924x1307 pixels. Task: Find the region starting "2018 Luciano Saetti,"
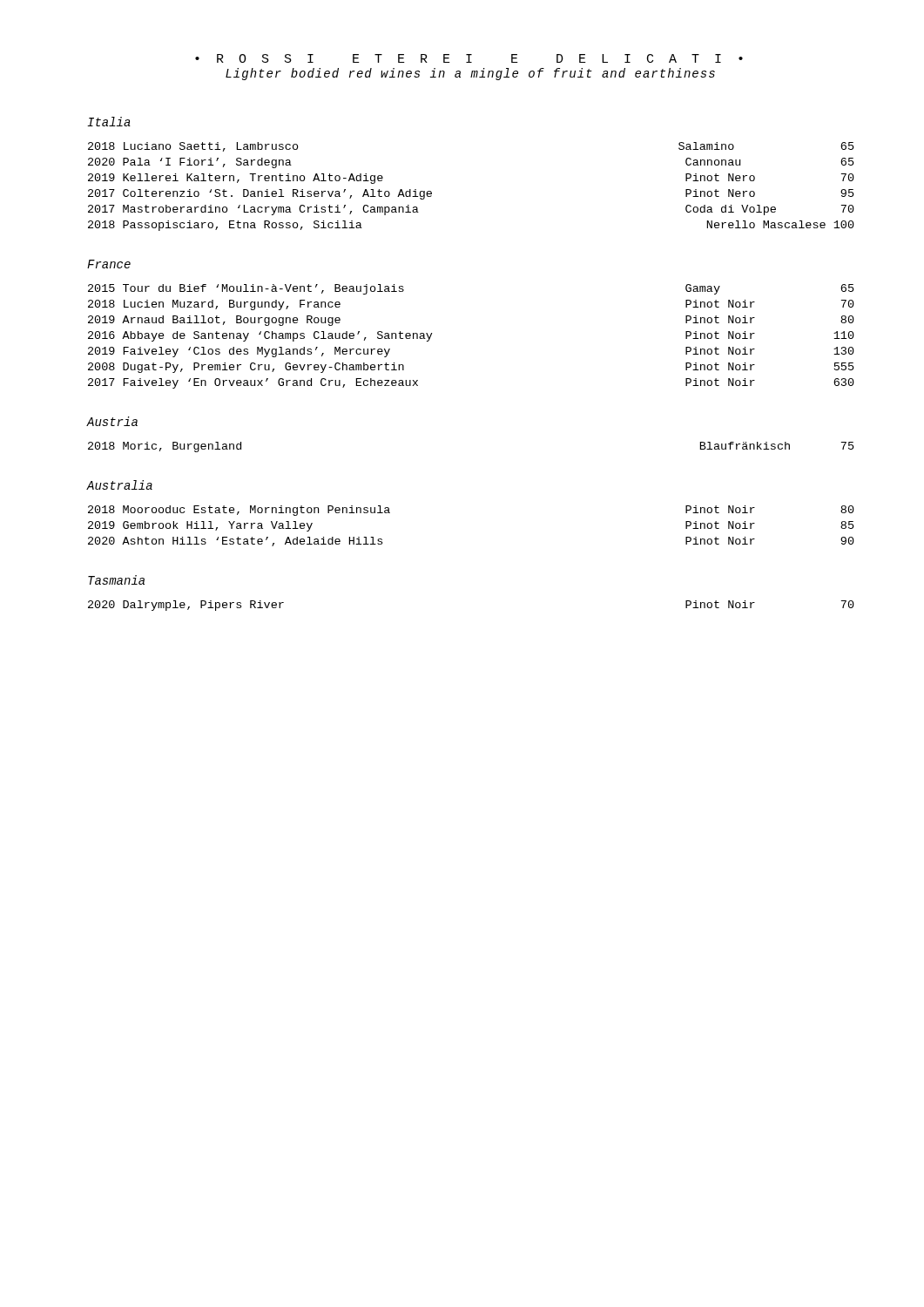(x=155, y=147)
